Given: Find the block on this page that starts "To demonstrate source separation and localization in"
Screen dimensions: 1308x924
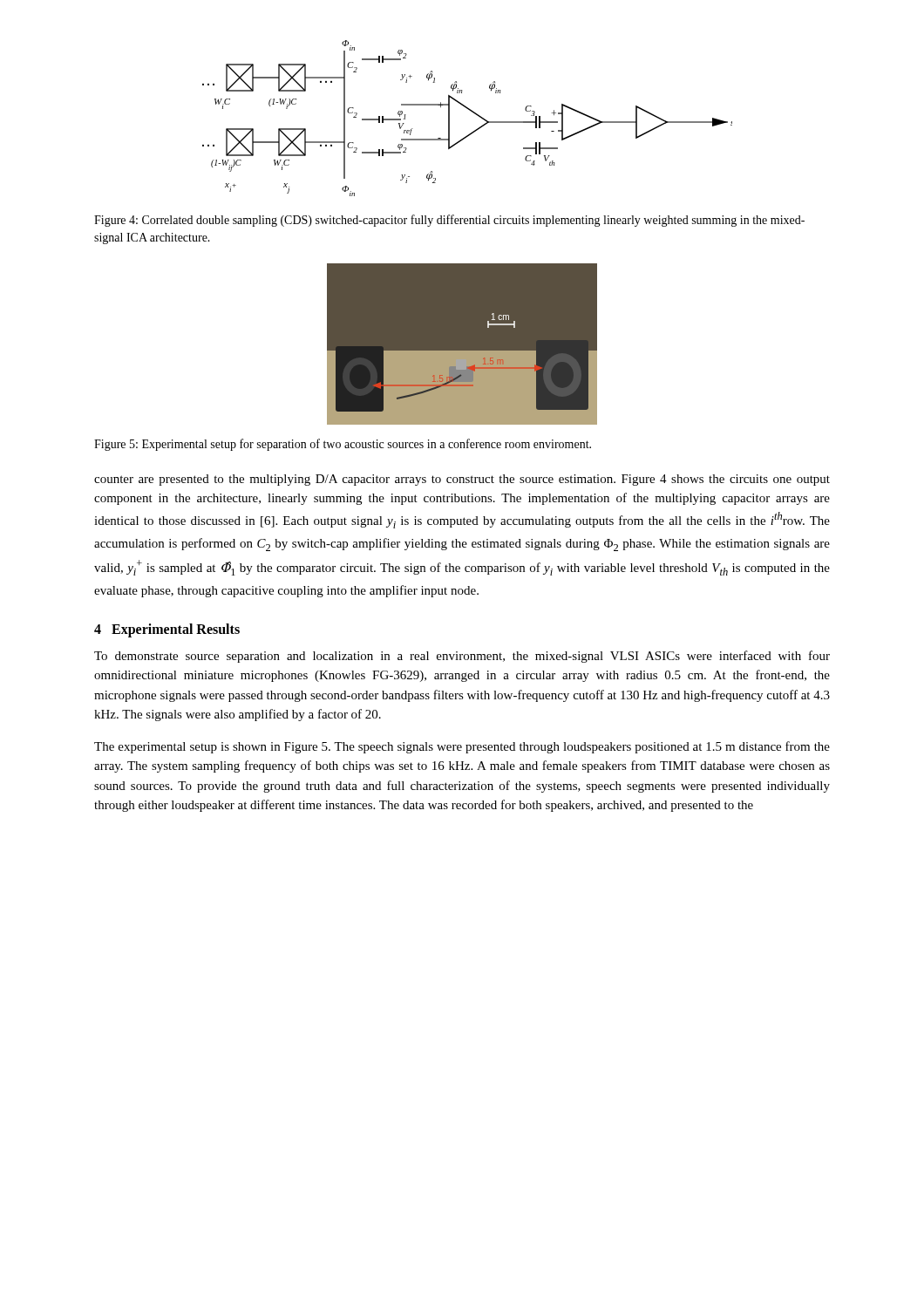Looking at the screenshot, I should pos(462,685).
